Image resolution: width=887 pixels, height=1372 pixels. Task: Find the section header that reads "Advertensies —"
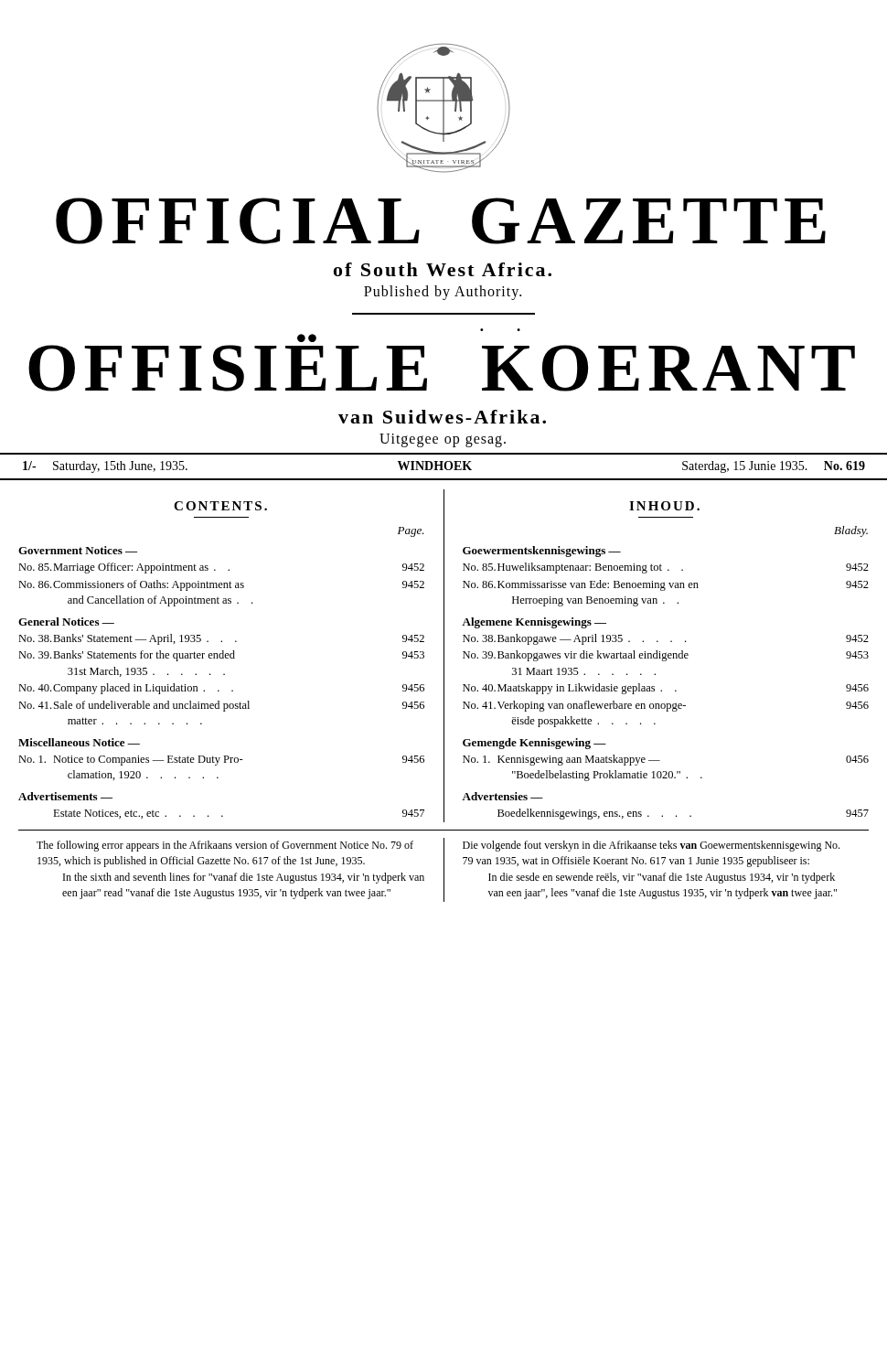coord(502,796)
